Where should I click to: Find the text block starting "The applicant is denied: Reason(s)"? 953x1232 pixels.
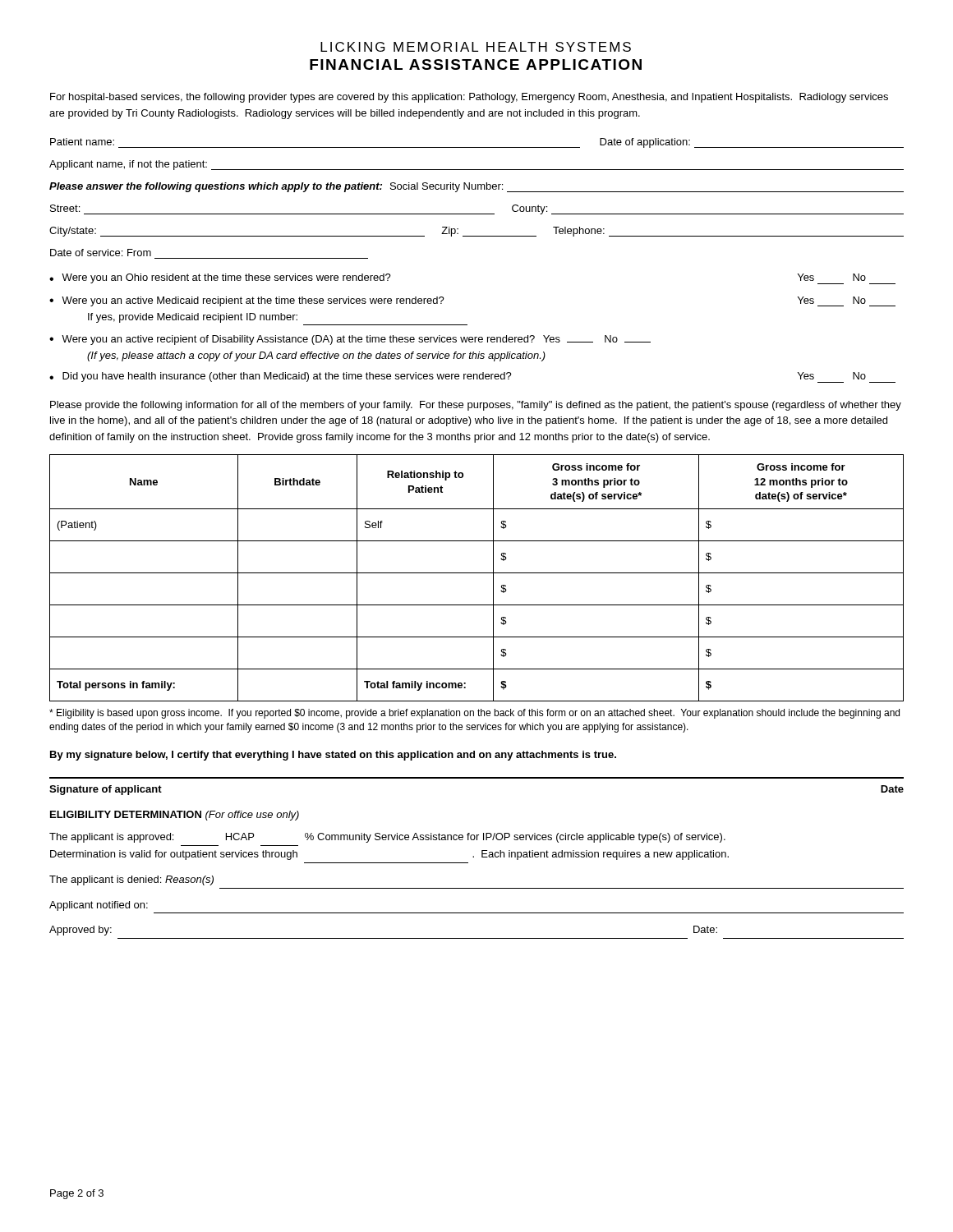[476, 880]
